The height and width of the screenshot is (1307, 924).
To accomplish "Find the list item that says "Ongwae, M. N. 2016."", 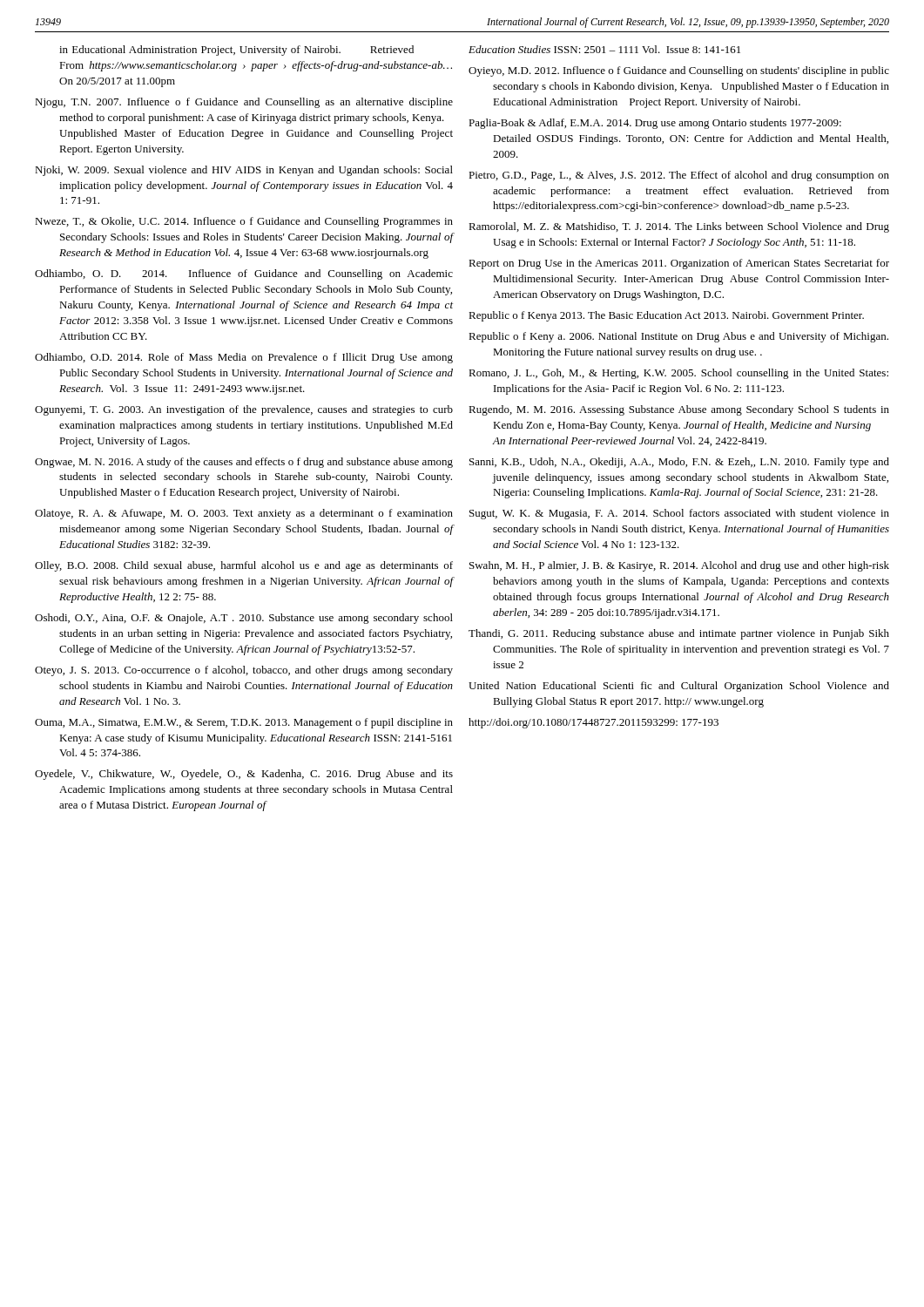I will click(244, 477).
